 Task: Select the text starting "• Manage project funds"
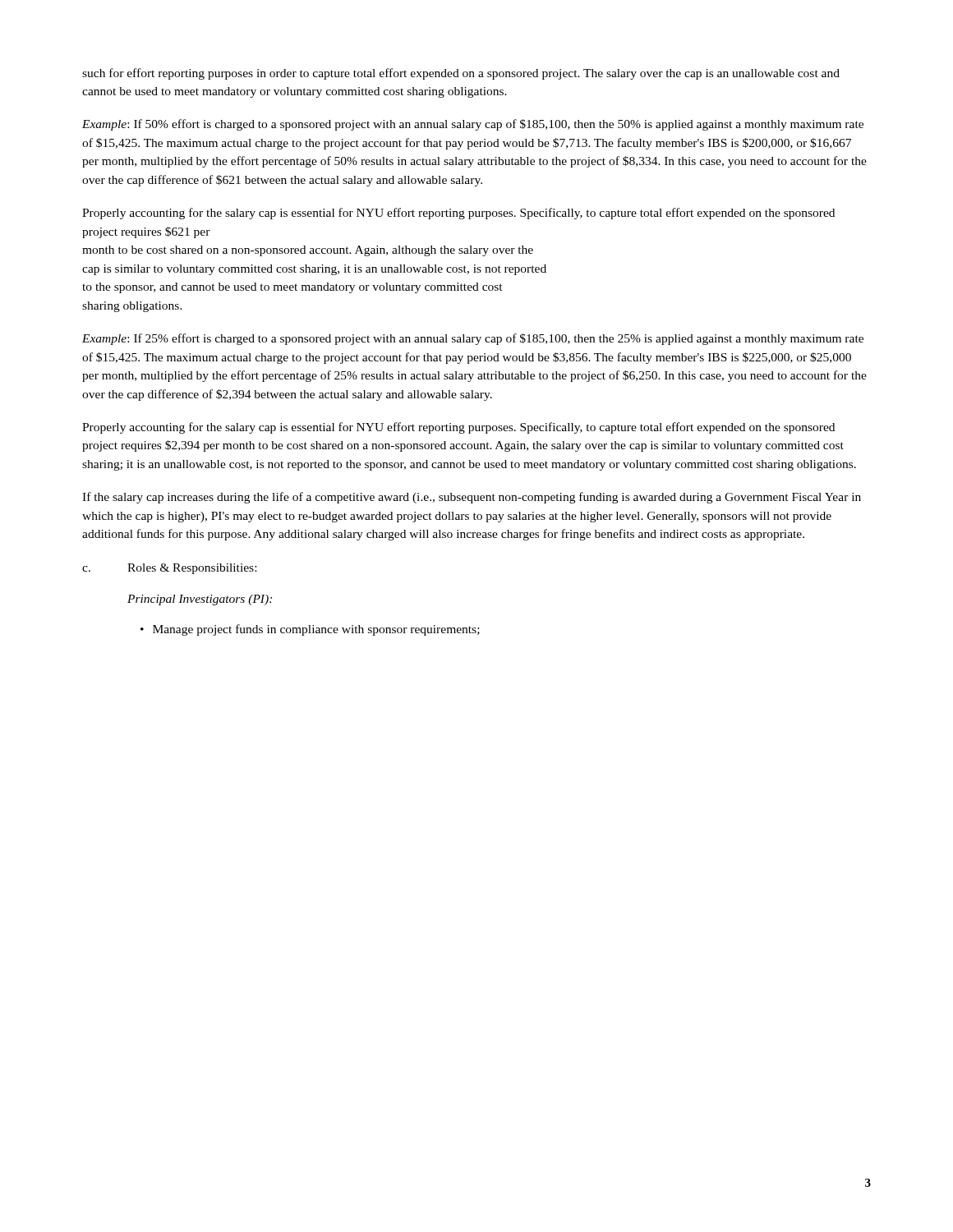tap(310, 629)
